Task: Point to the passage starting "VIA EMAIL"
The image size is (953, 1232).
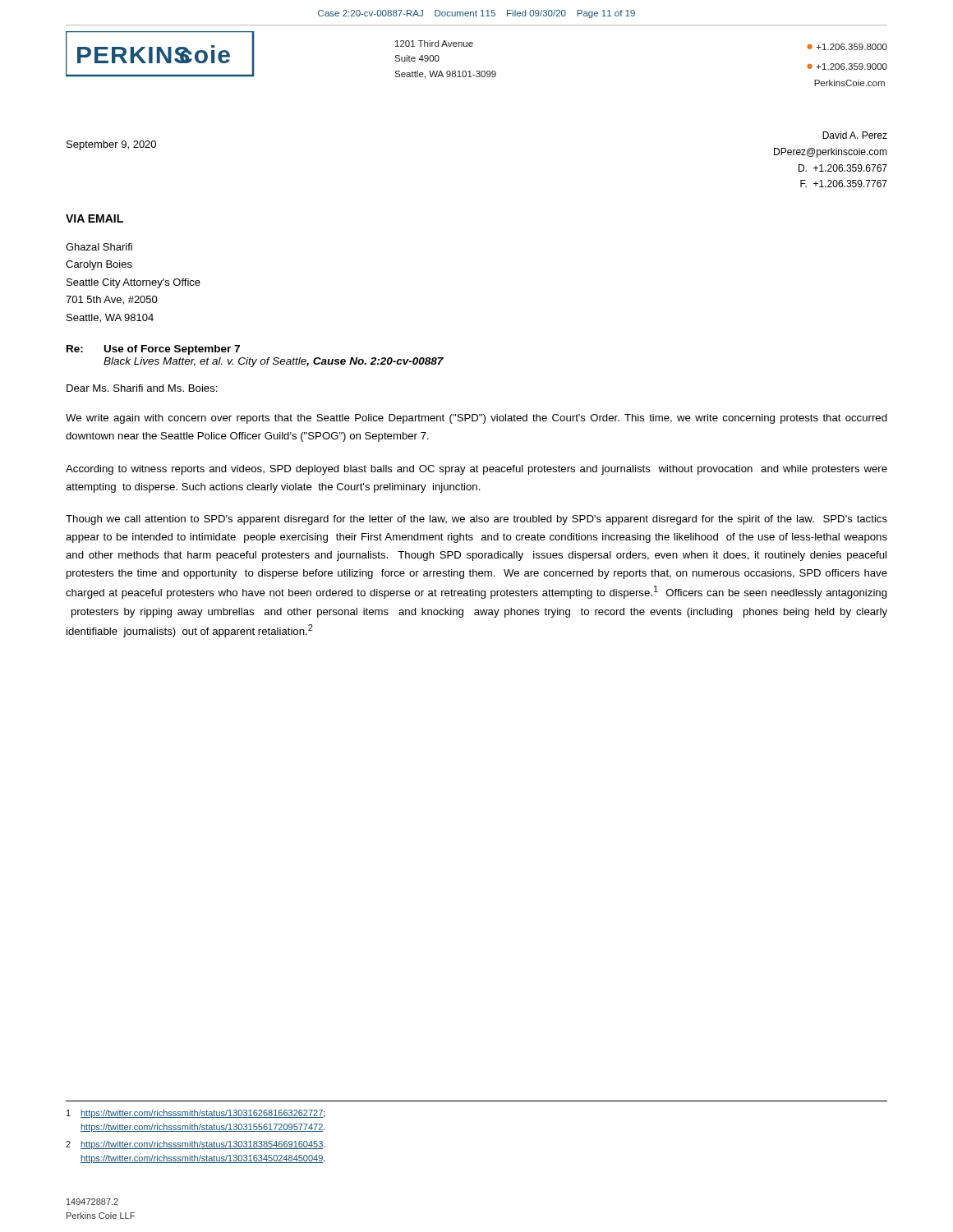Action: (x=95, y=218)
